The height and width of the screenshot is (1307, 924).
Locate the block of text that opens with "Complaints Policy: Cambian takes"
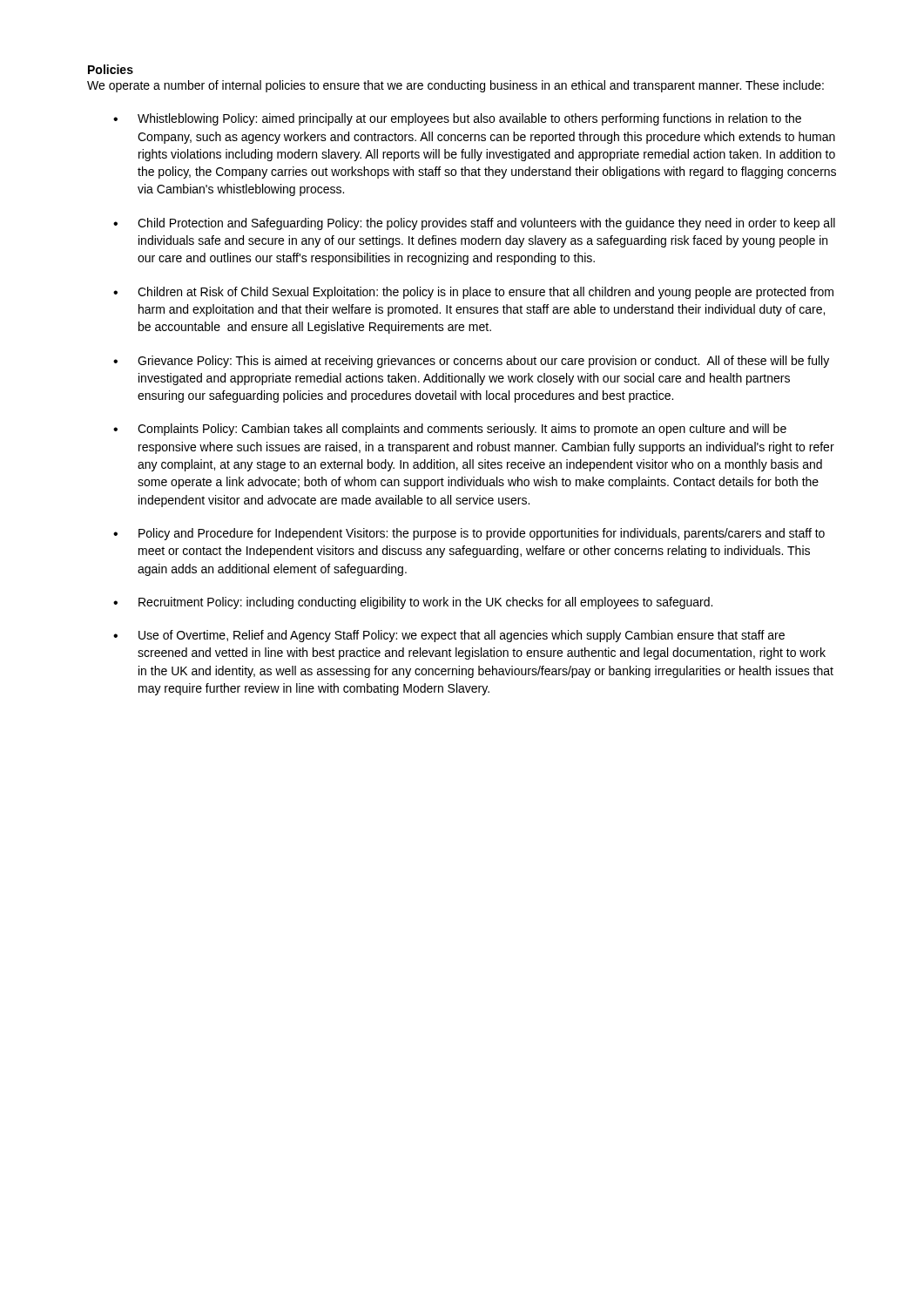point(486,465)
